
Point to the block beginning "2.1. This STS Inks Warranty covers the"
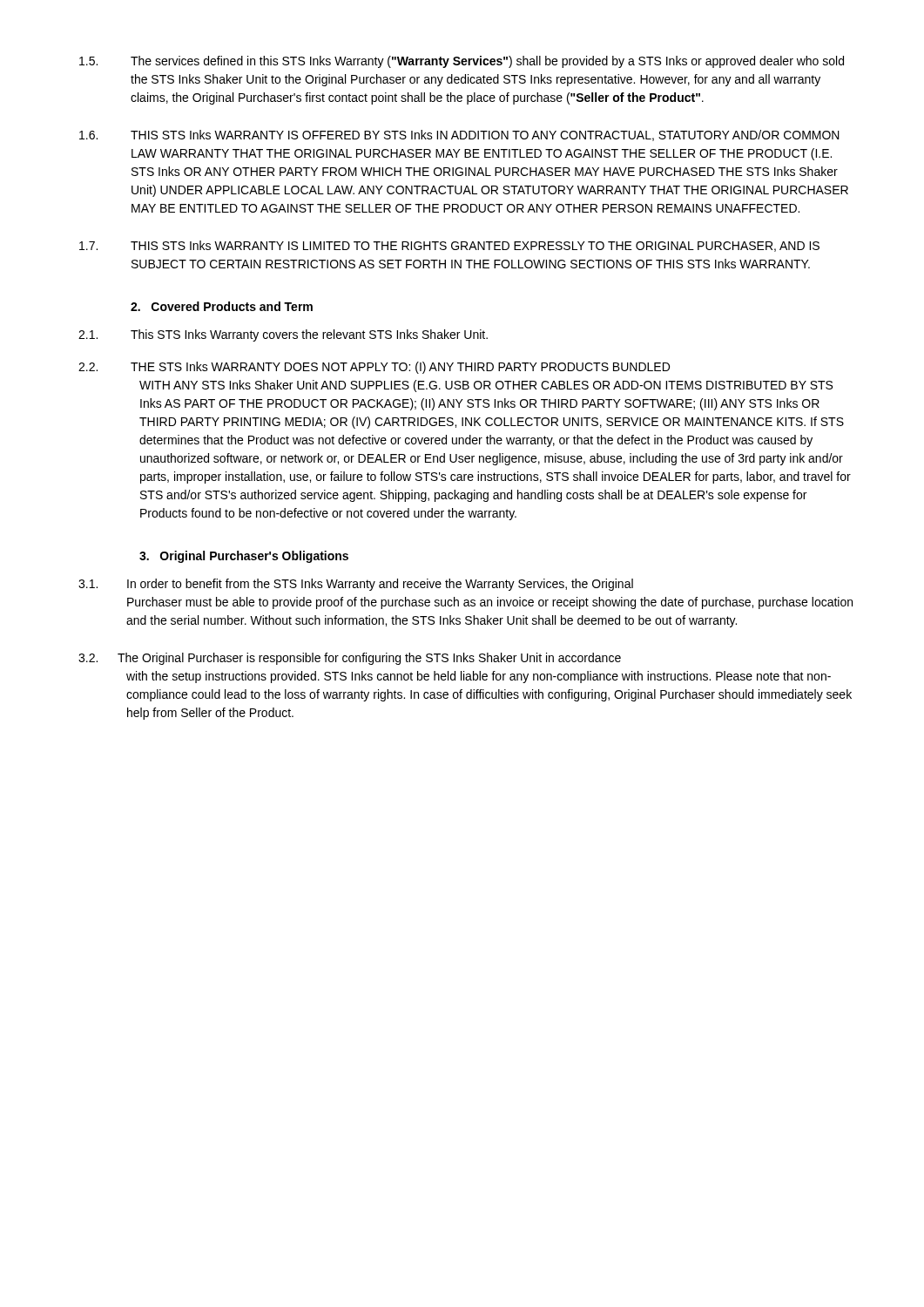click(x=283, y=335)
